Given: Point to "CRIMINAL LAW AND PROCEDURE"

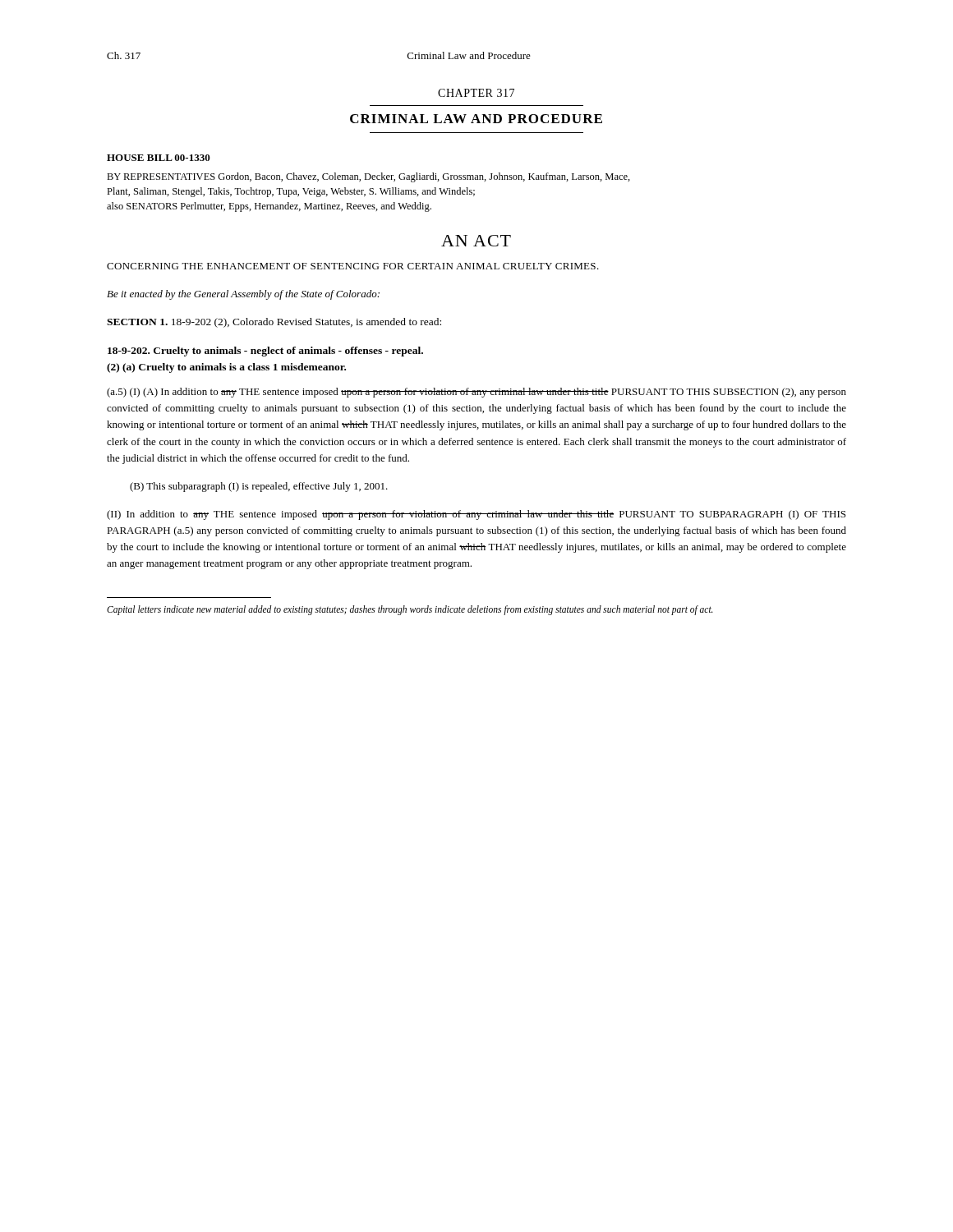Looking at the screenshot, I should click(x=476, y=119).
